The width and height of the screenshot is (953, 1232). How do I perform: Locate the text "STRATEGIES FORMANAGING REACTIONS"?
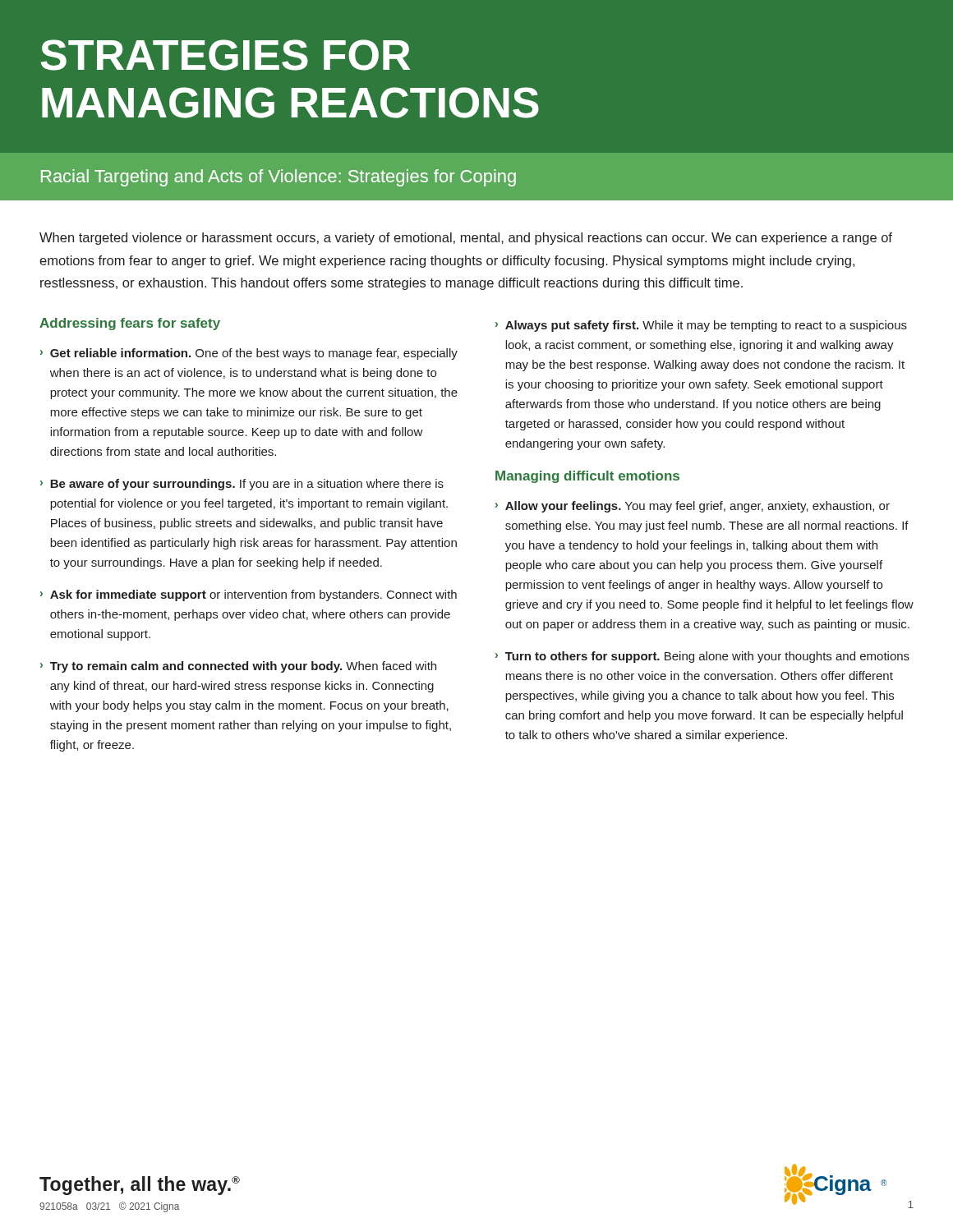point(476,79)
